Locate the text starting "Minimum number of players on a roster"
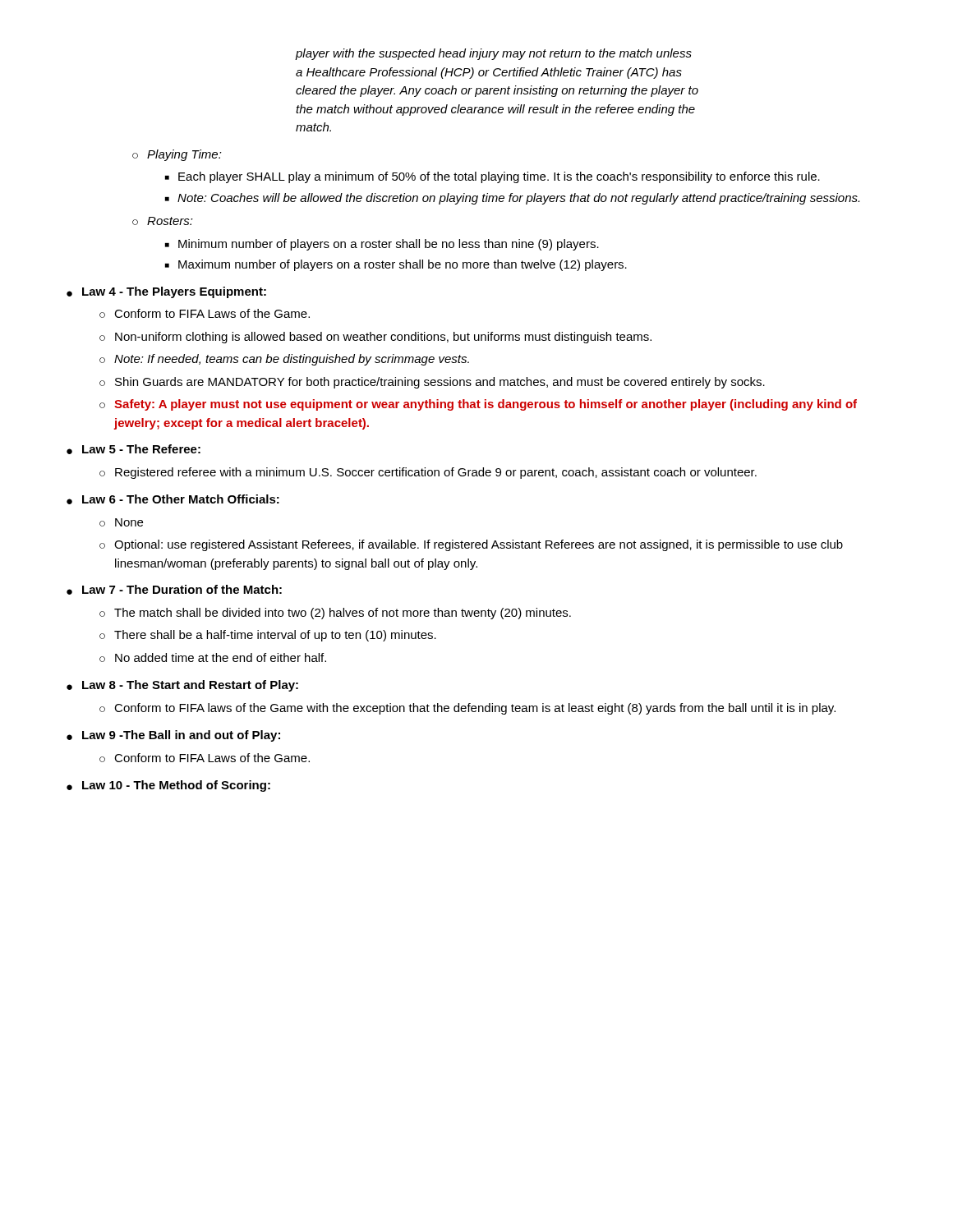The image size is (953, 1232). coord(526,244)
